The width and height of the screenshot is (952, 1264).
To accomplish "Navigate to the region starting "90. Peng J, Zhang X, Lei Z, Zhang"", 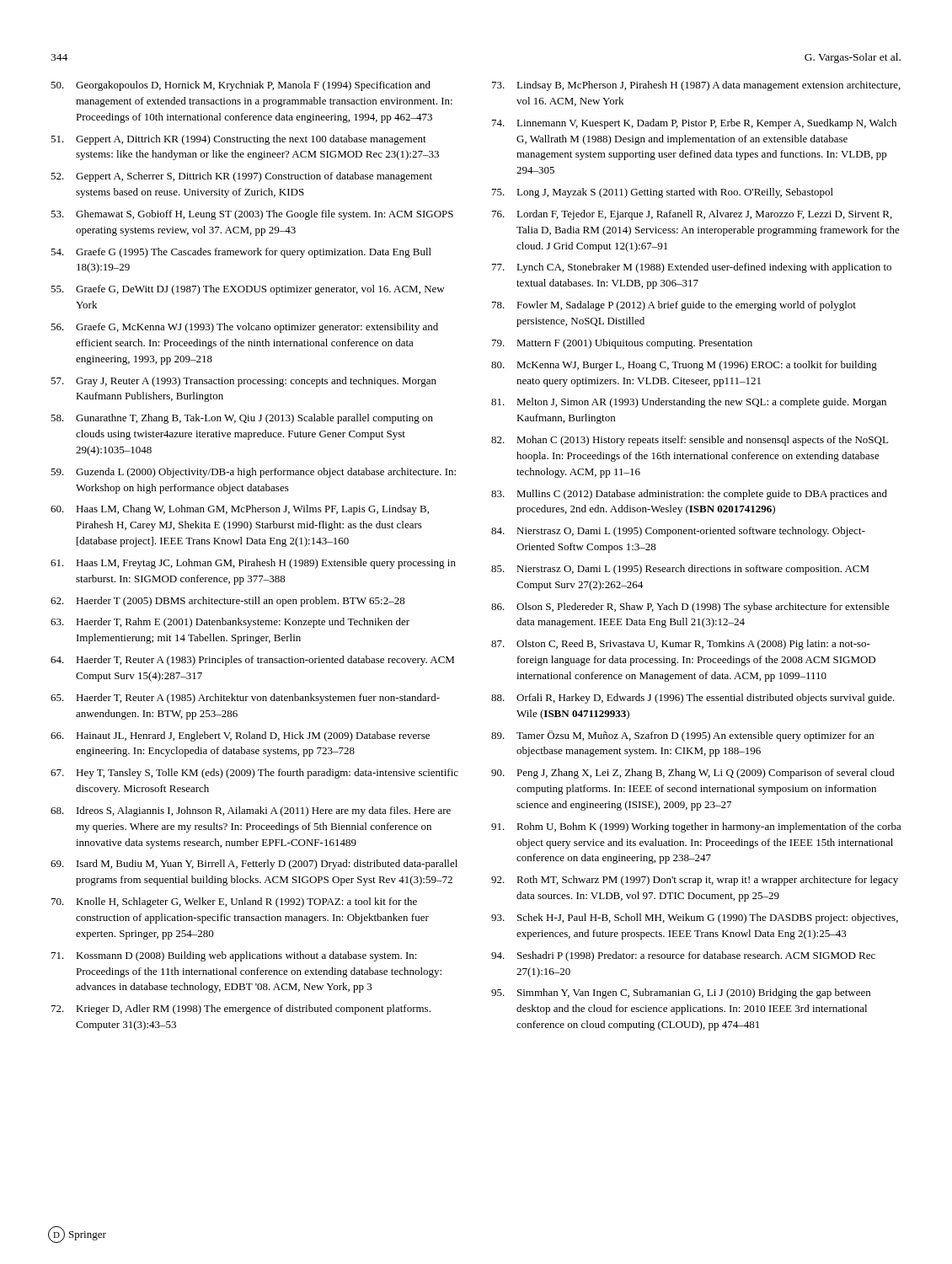I will click(696, 789).
